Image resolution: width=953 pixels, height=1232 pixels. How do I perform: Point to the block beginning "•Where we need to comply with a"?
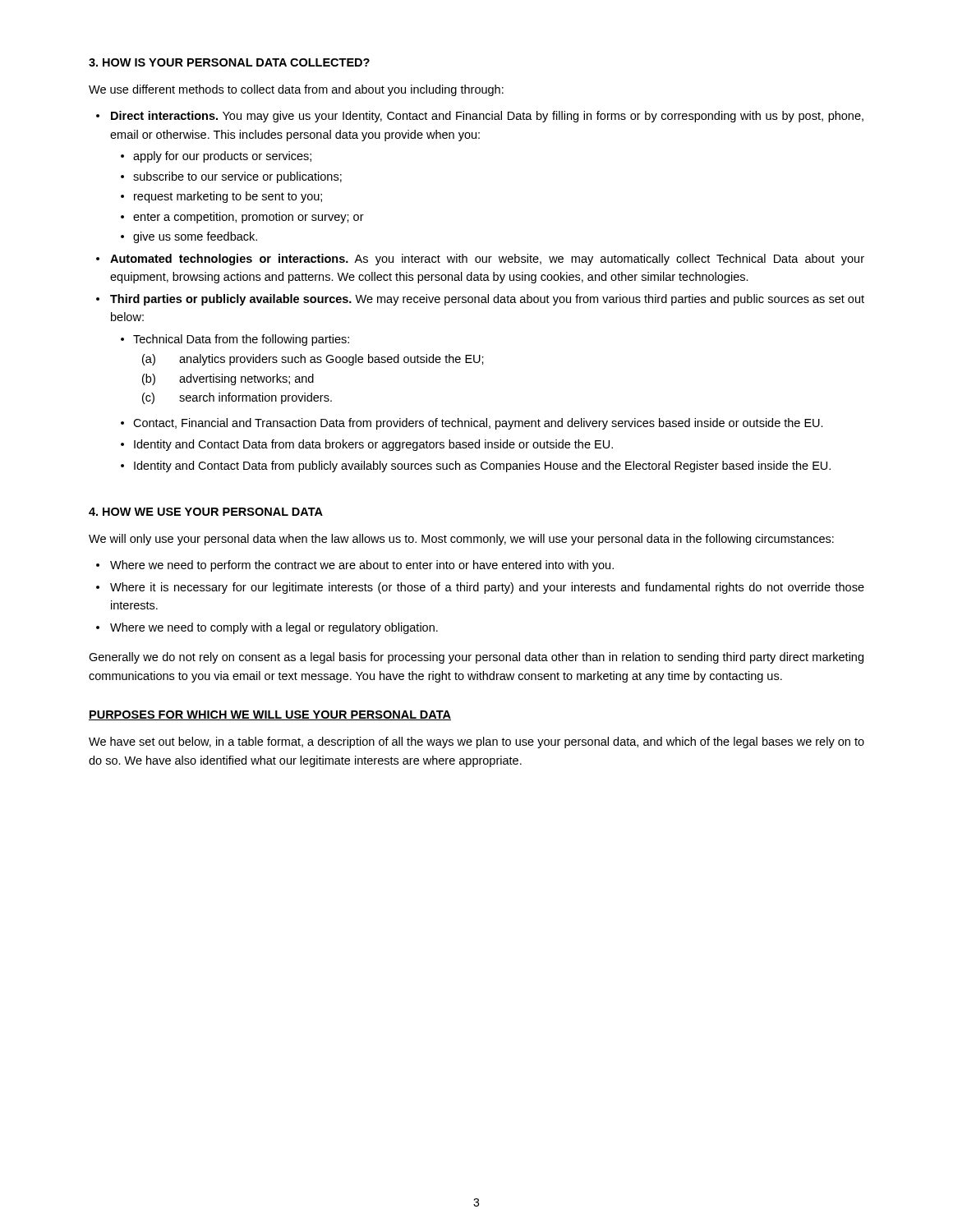(x=267, y=628)
